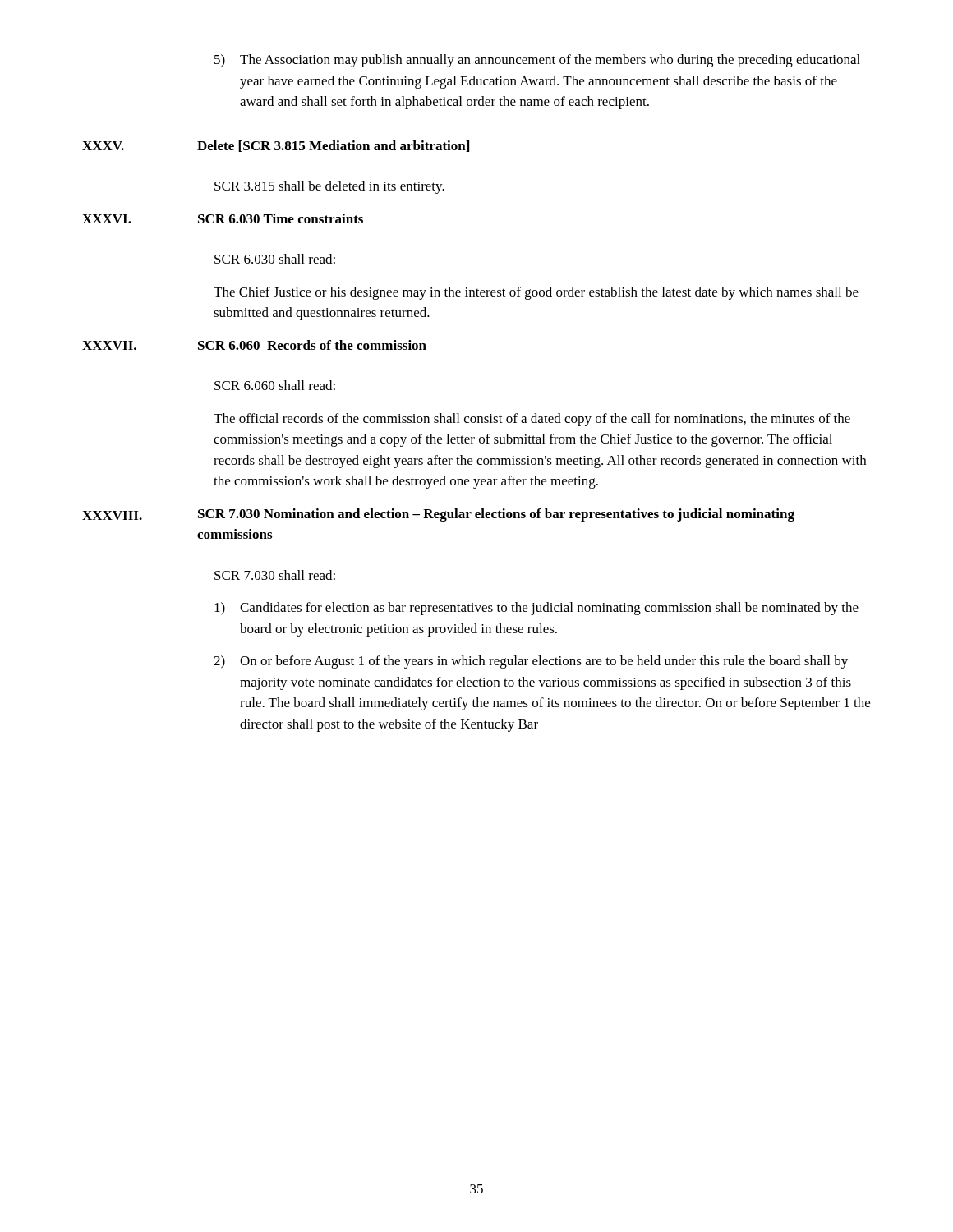
Task: Find the section header that says "XXXV. Delete [SCR 3.815 Mediation and"
Action: [476, 150]
